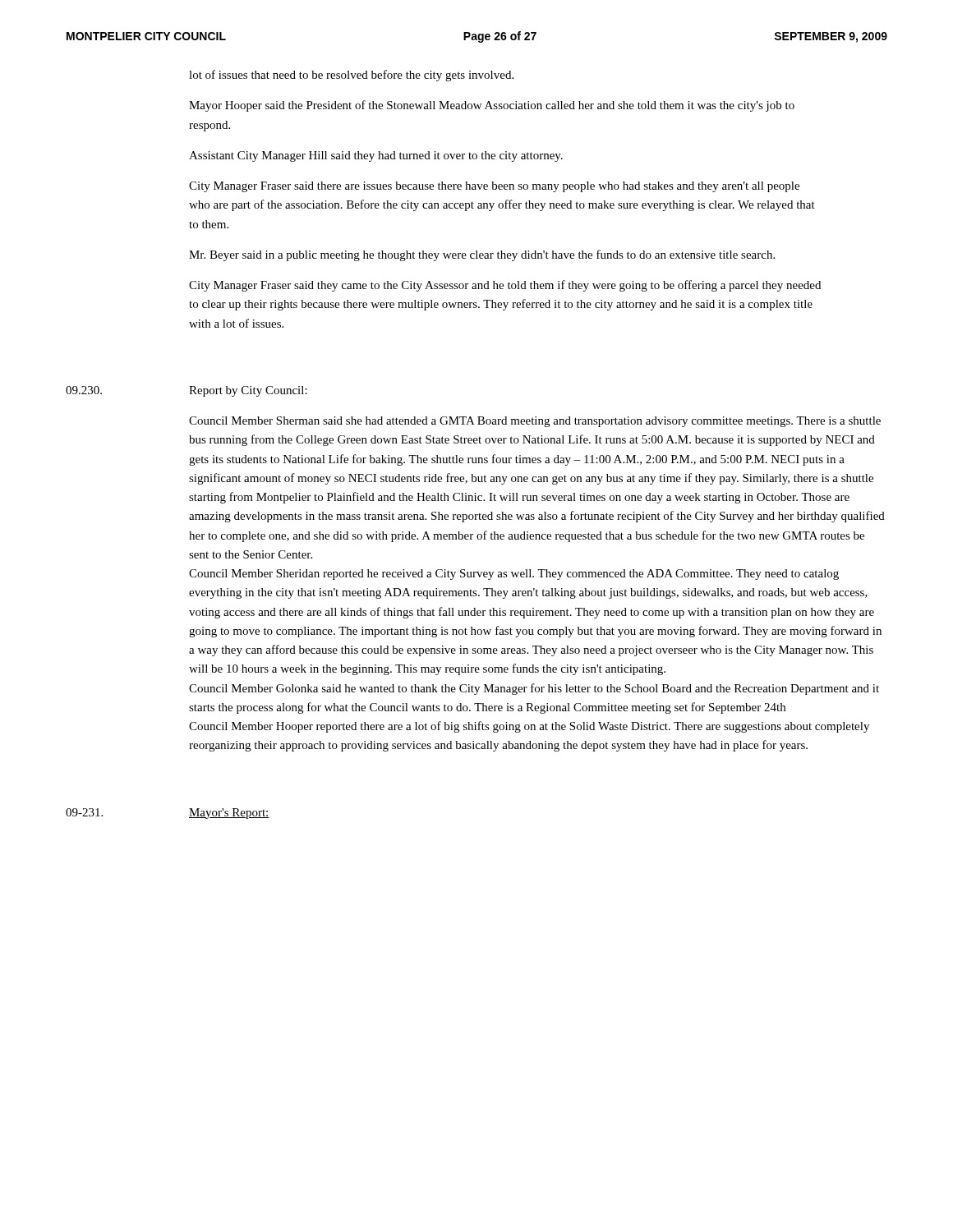Point to the text block starting "Mr. Beyer said in a public meeting he"
This screenshot has width=953, height=1232.
pos(482,254)
